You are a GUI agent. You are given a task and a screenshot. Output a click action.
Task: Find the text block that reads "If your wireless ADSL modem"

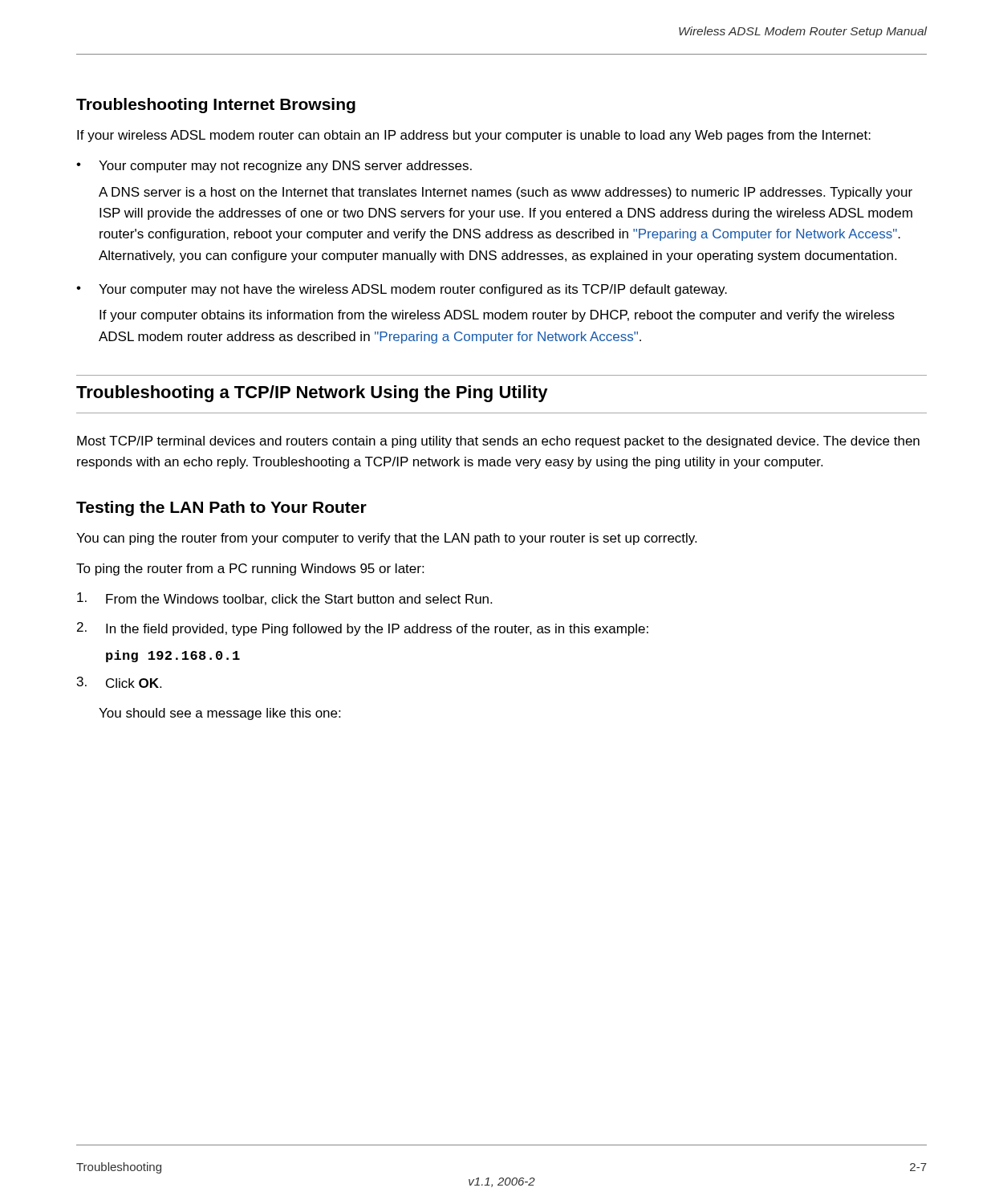pyautogui.click(x=474, y=135)
